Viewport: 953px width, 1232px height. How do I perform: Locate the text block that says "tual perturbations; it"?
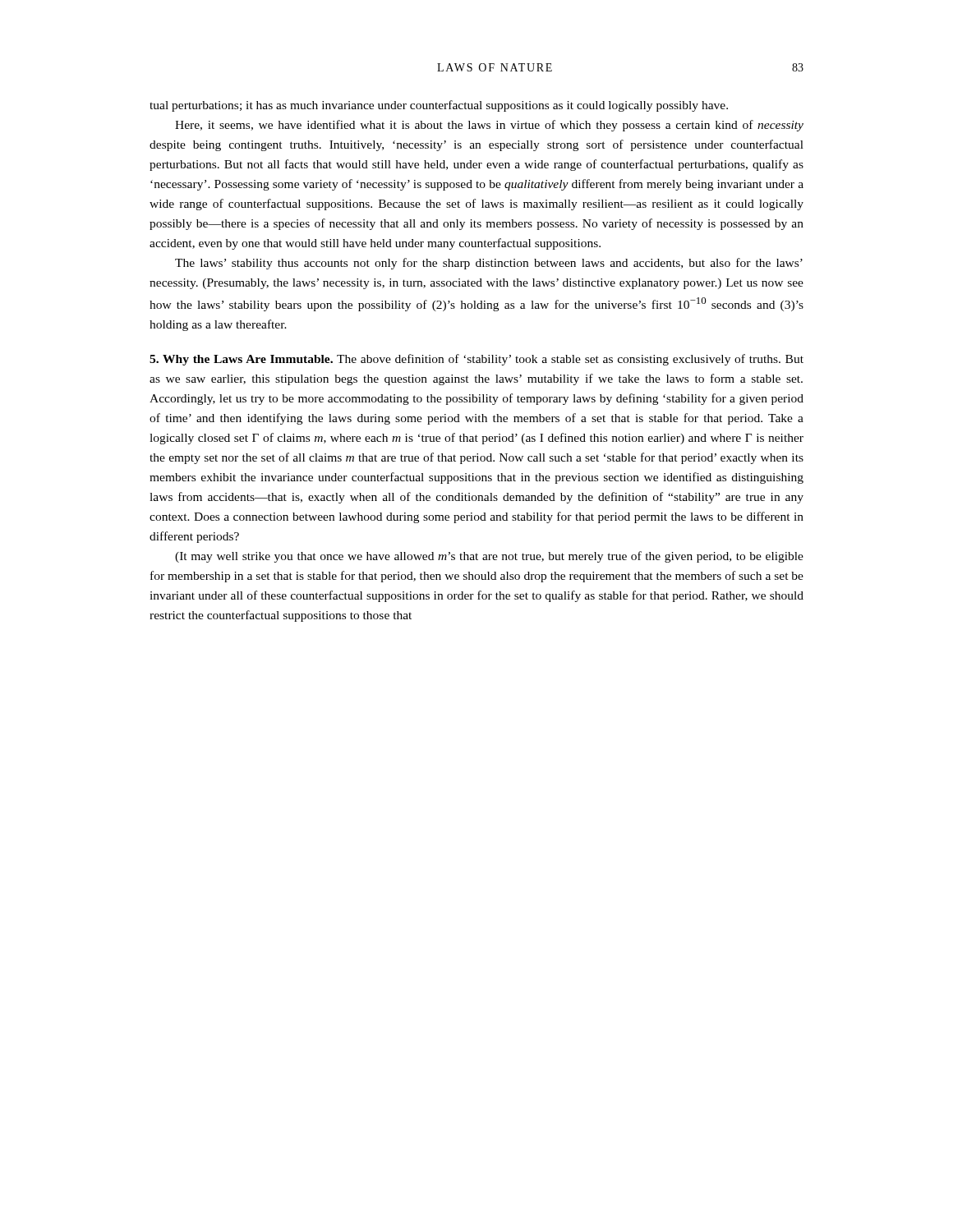(x=476, y=215)
